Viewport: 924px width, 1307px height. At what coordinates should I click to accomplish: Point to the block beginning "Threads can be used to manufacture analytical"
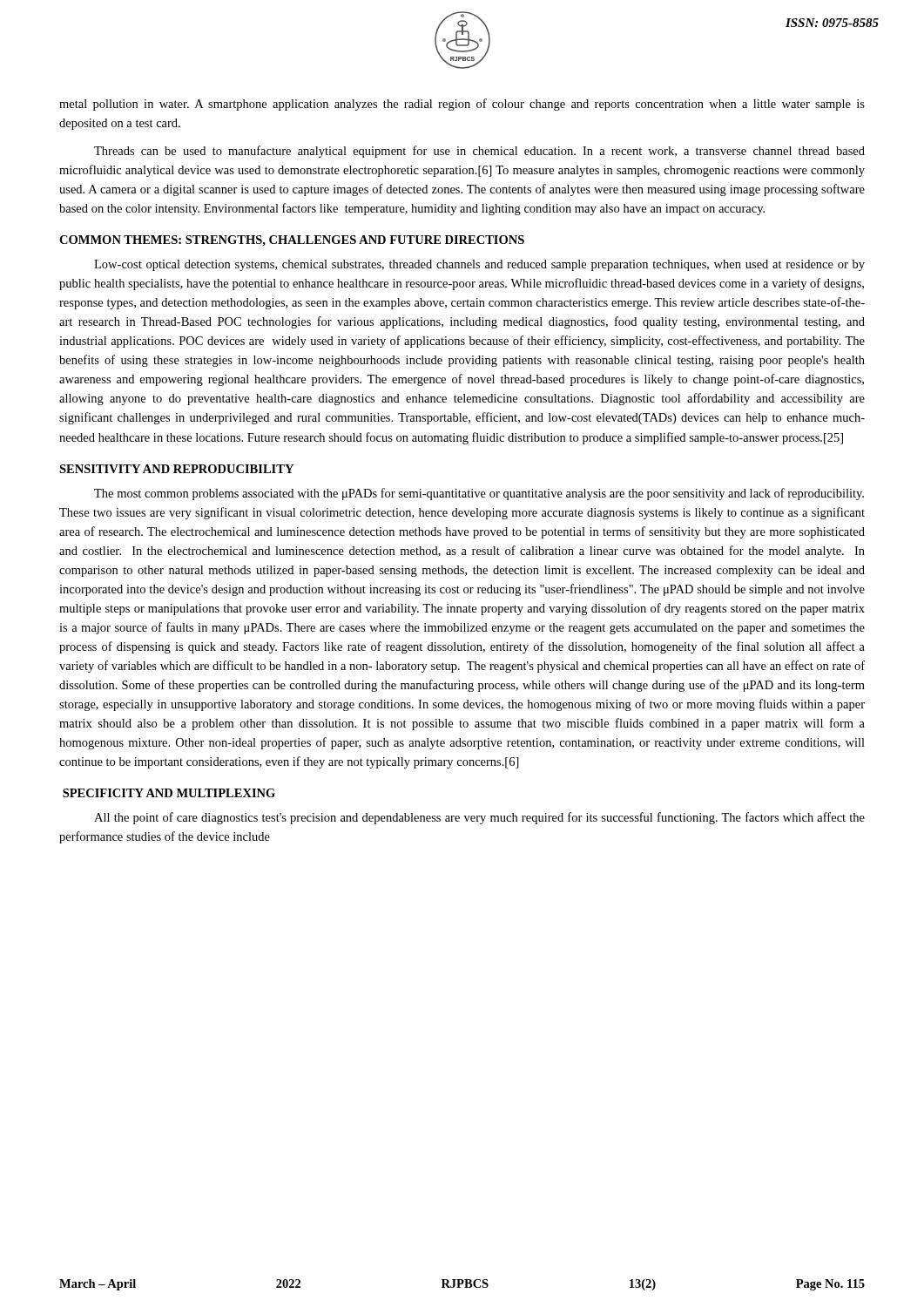point(462,180)
